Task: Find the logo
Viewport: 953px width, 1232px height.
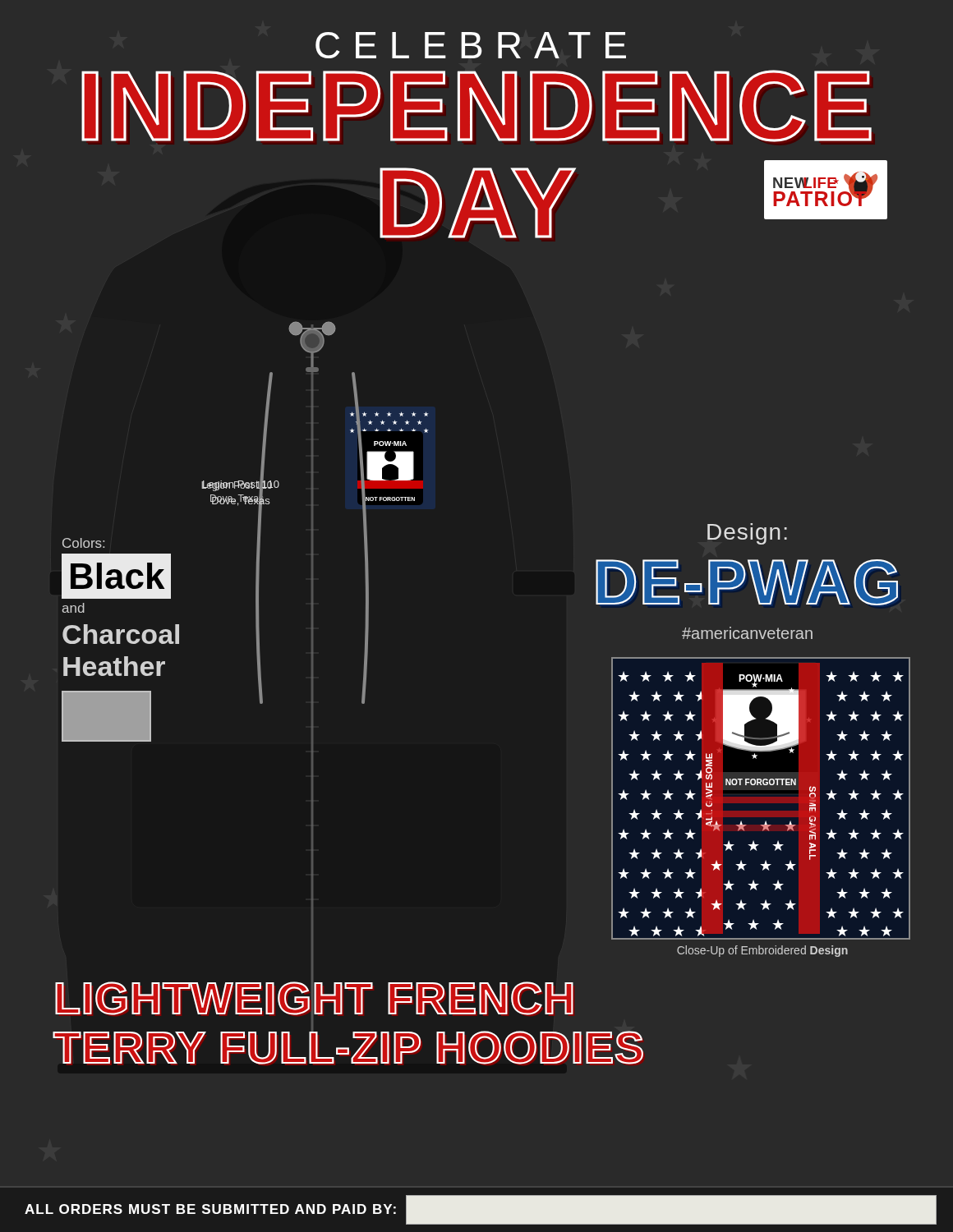Action: pyautogui.click(x=826, y=190)
